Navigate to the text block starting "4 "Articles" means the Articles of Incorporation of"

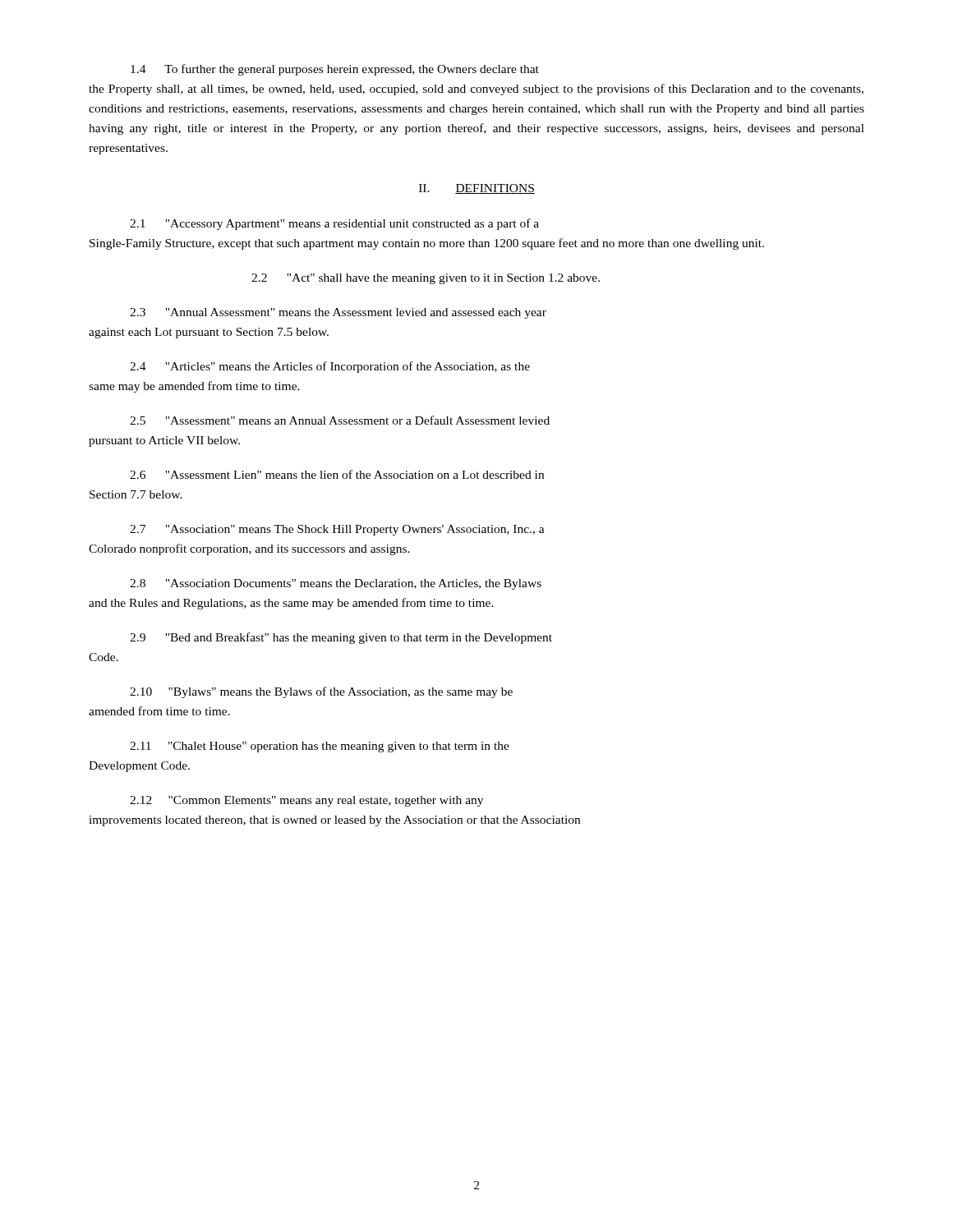pyautogui.click(x=476, y=376)
